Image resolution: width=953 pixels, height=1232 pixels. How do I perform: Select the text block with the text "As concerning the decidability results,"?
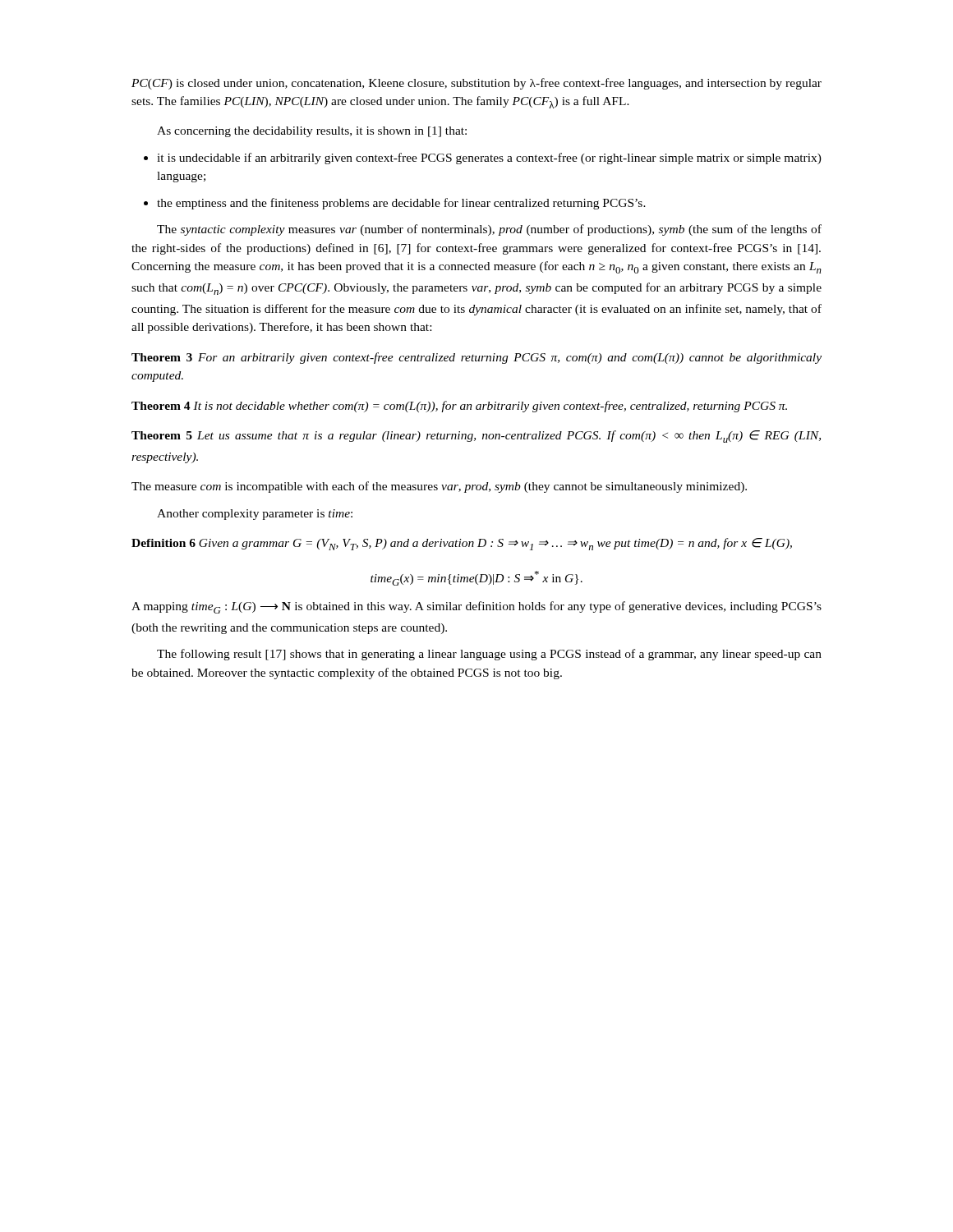476,131
